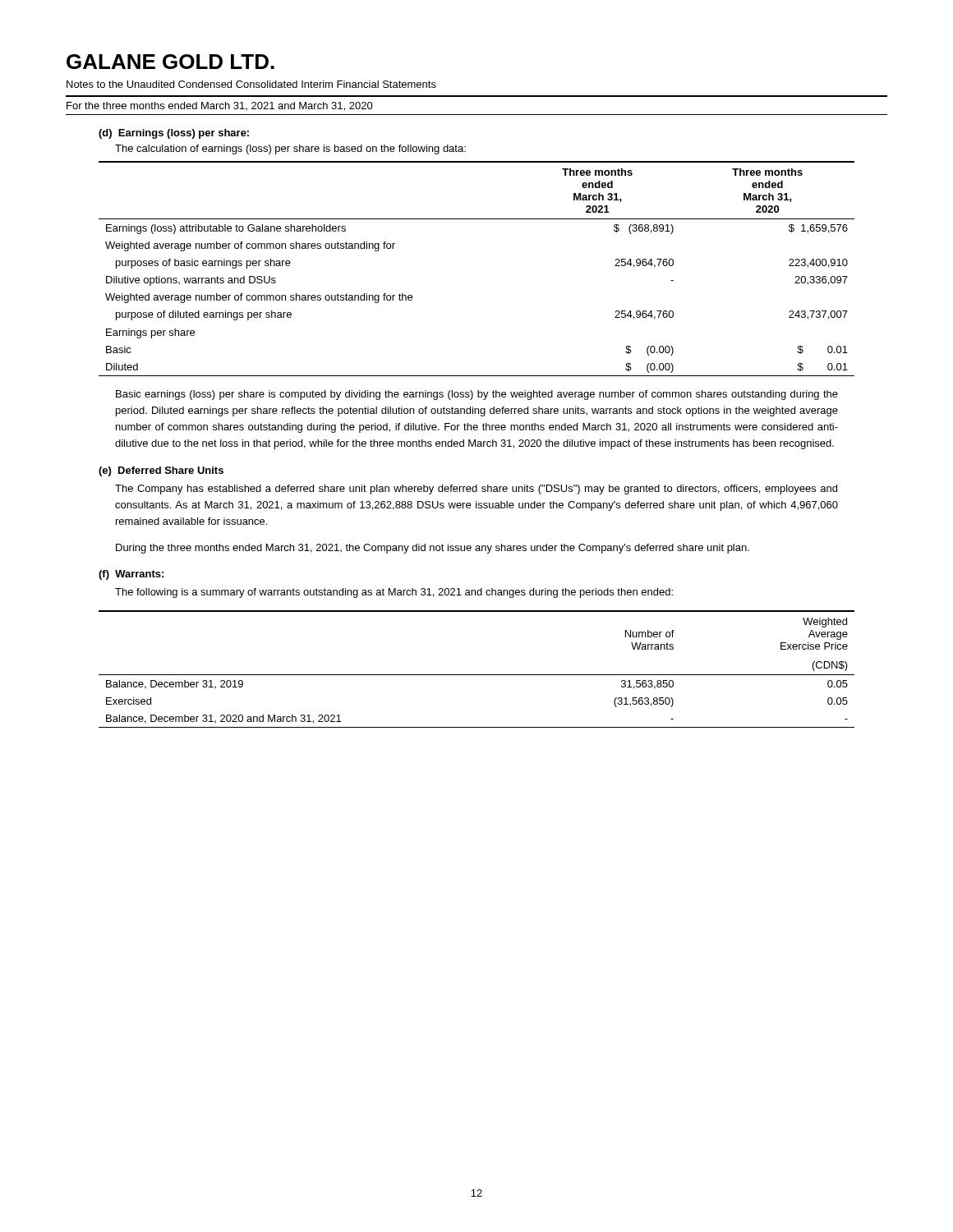Screen dimensions: 1232x953
Task: Locate the text "(e) Deferred Share Units"
Action: point(161,470)
